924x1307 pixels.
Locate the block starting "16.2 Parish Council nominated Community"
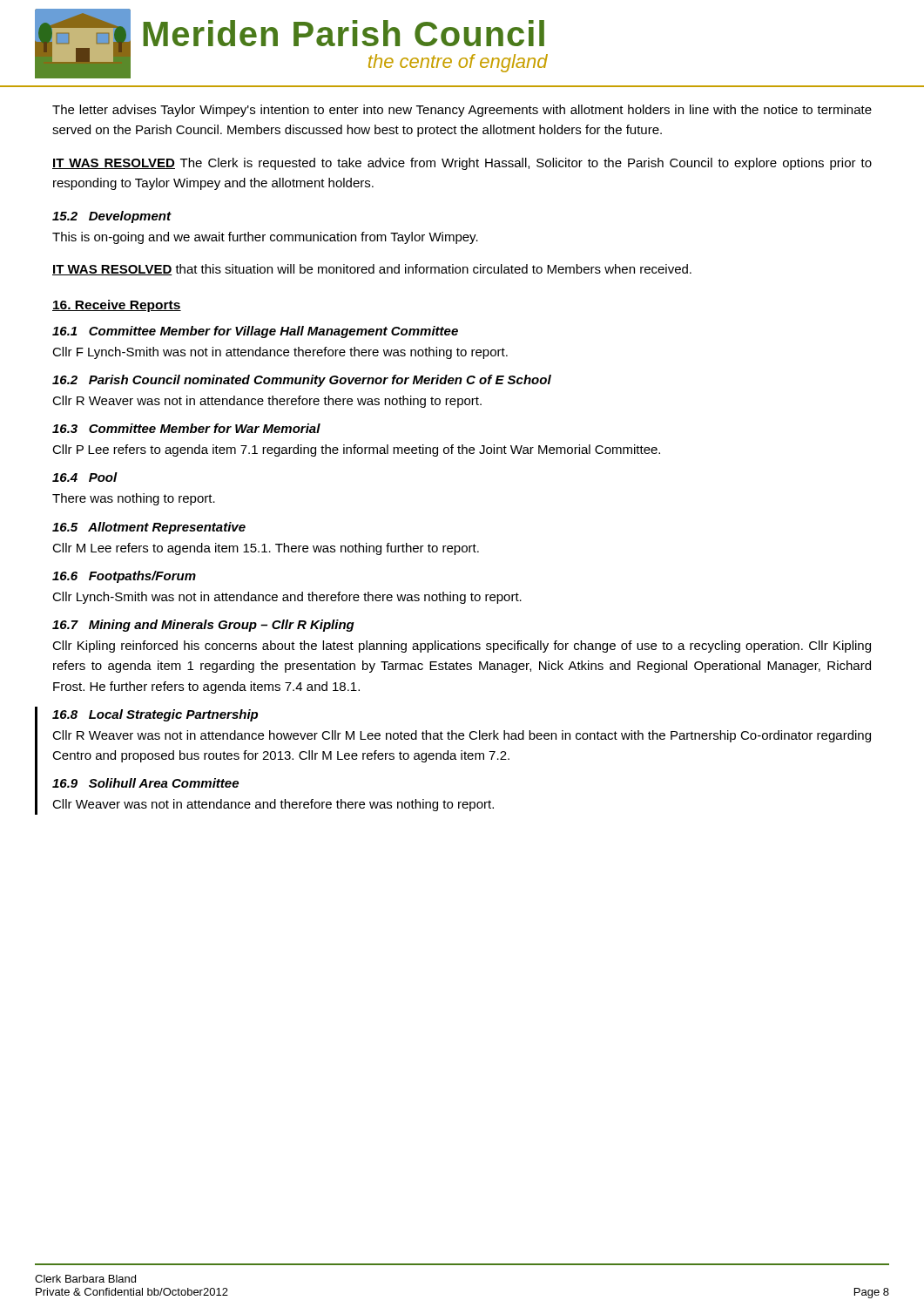click(302, 379)
